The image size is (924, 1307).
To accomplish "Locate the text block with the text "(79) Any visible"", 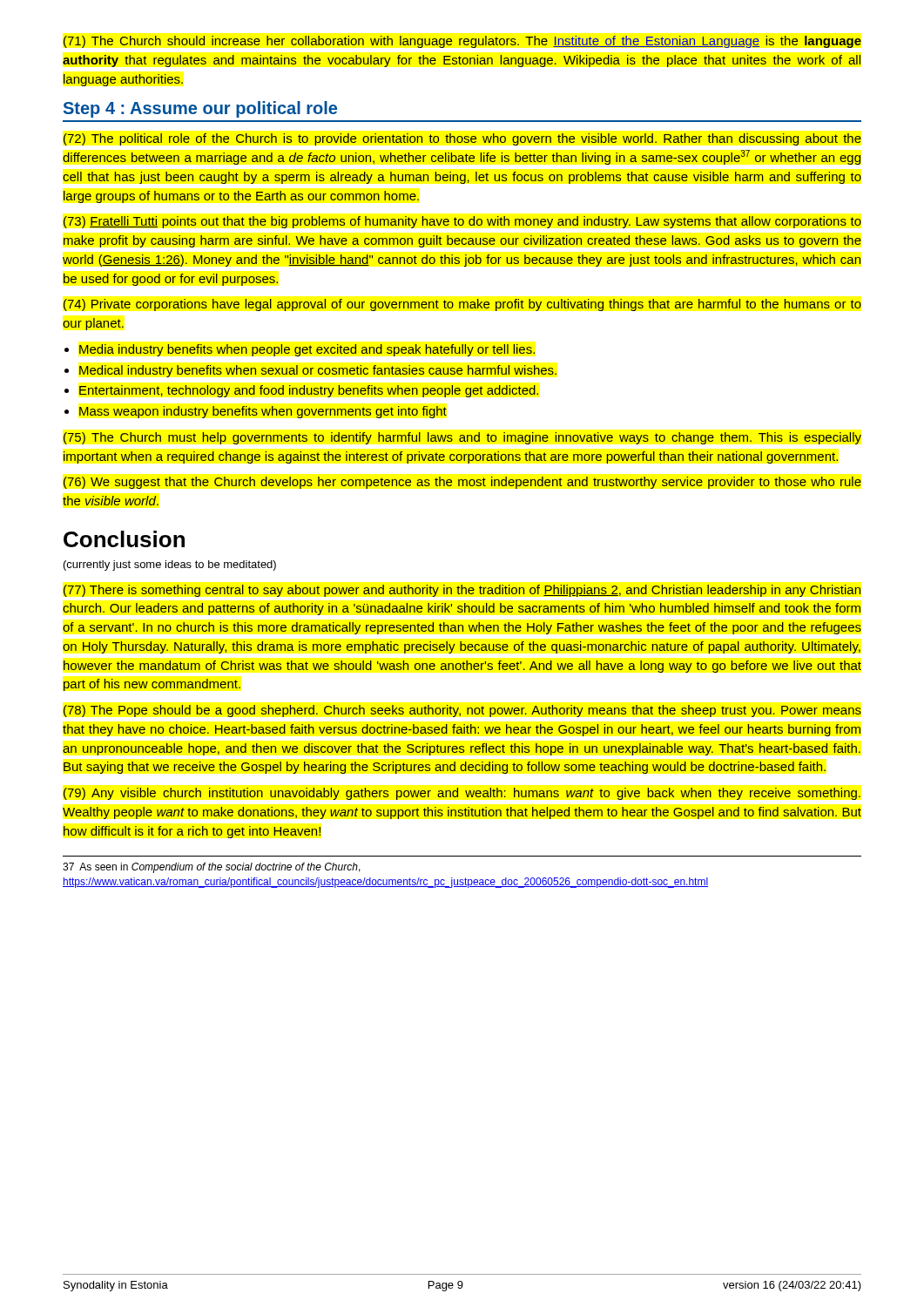I will [462, 812].
